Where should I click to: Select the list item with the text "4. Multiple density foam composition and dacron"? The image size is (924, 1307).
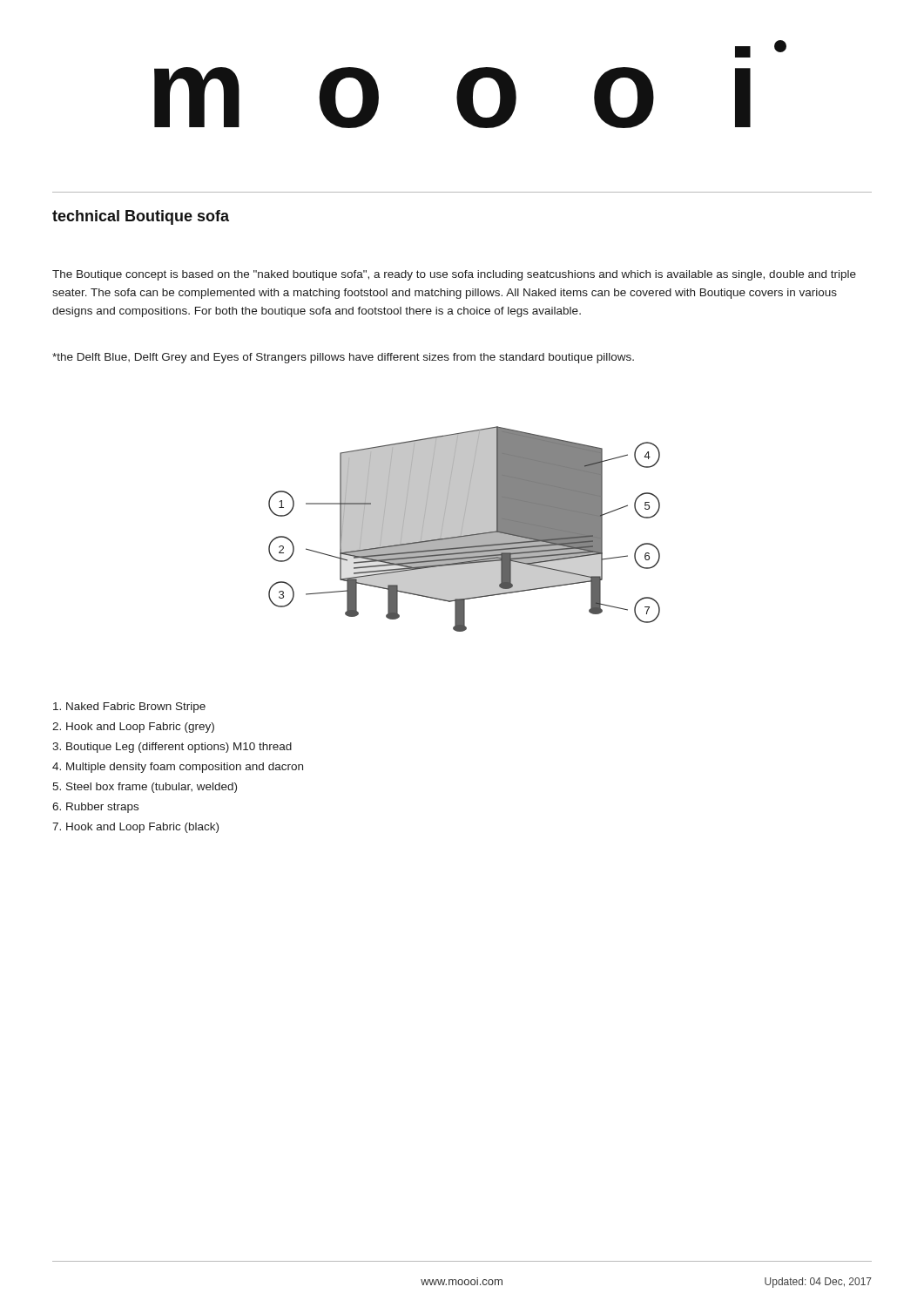[x=178, y=766]
